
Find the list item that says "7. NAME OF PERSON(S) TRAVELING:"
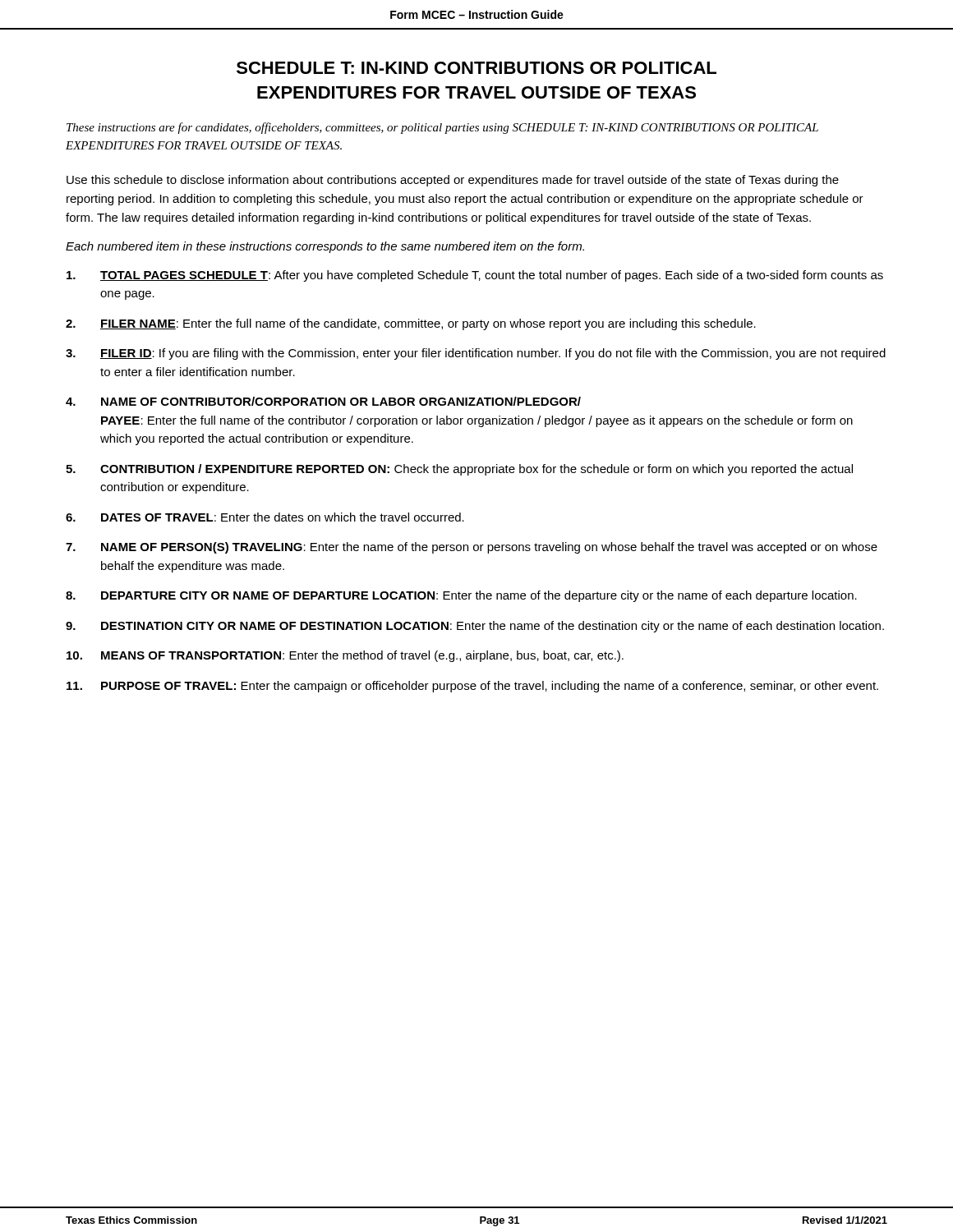[x=476, y=557]
